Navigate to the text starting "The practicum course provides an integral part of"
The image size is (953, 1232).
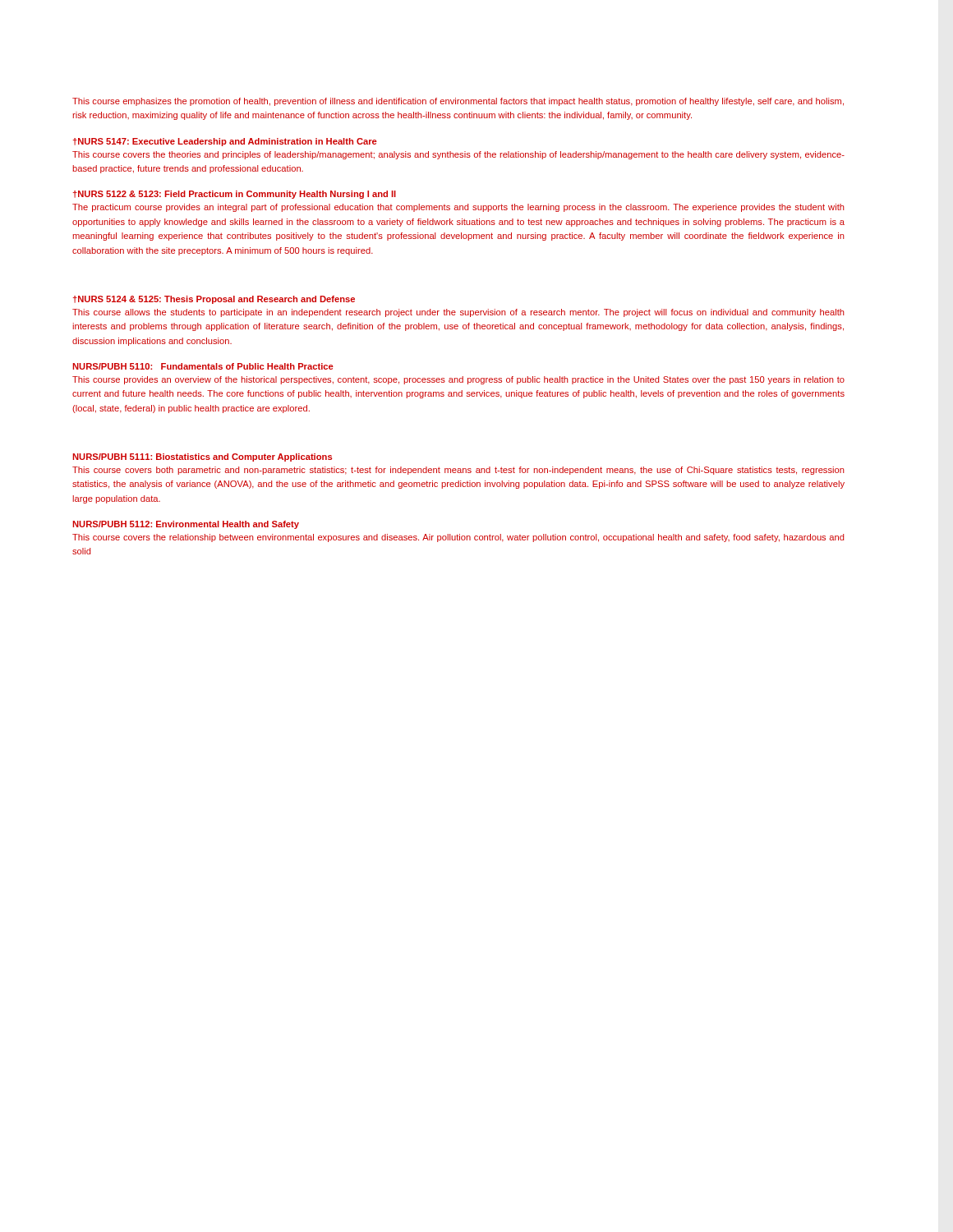pyautogui.click(x=458, y=229)
